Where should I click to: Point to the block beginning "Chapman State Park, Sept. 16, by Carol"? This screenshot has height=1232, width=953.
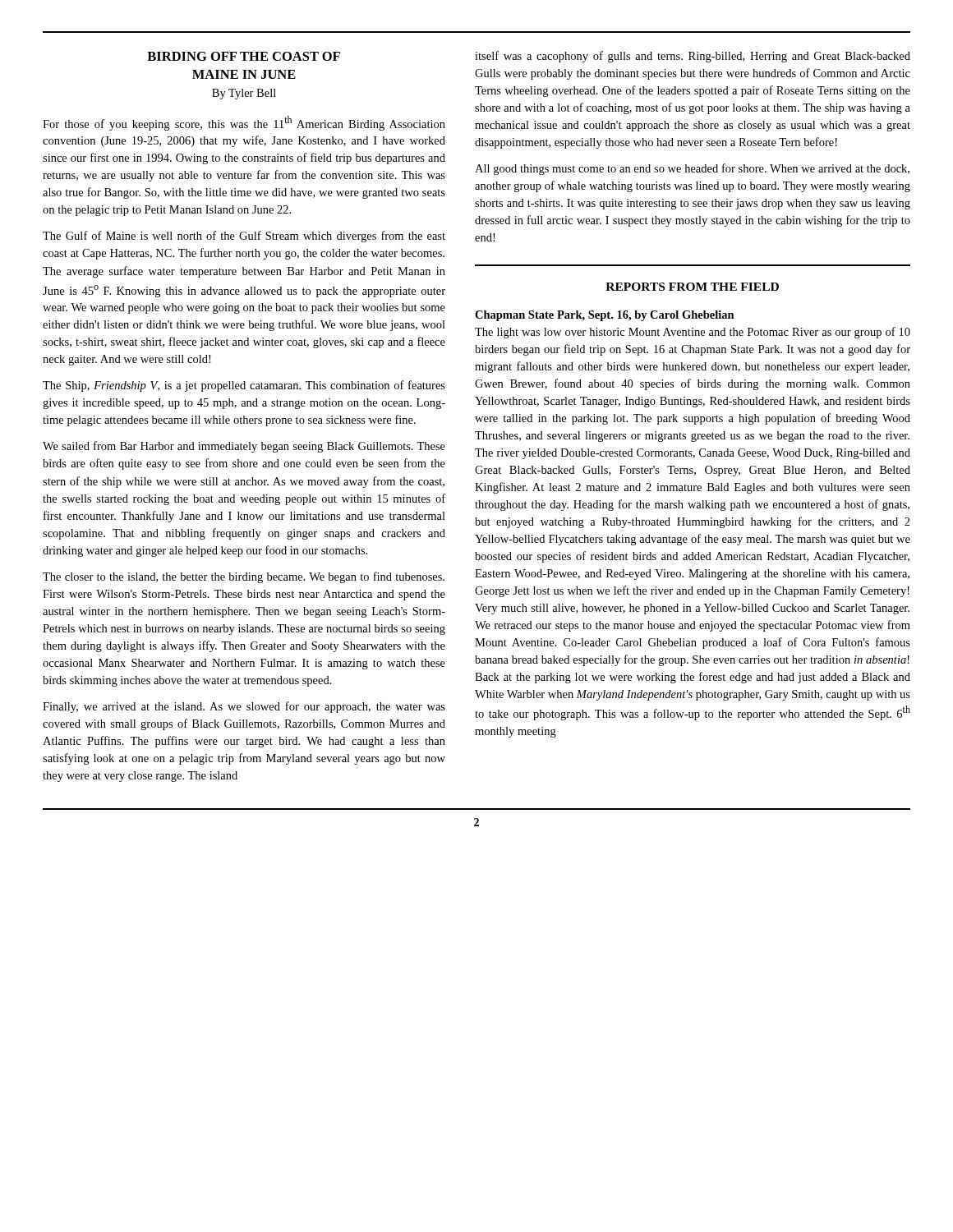pos(693,523)
